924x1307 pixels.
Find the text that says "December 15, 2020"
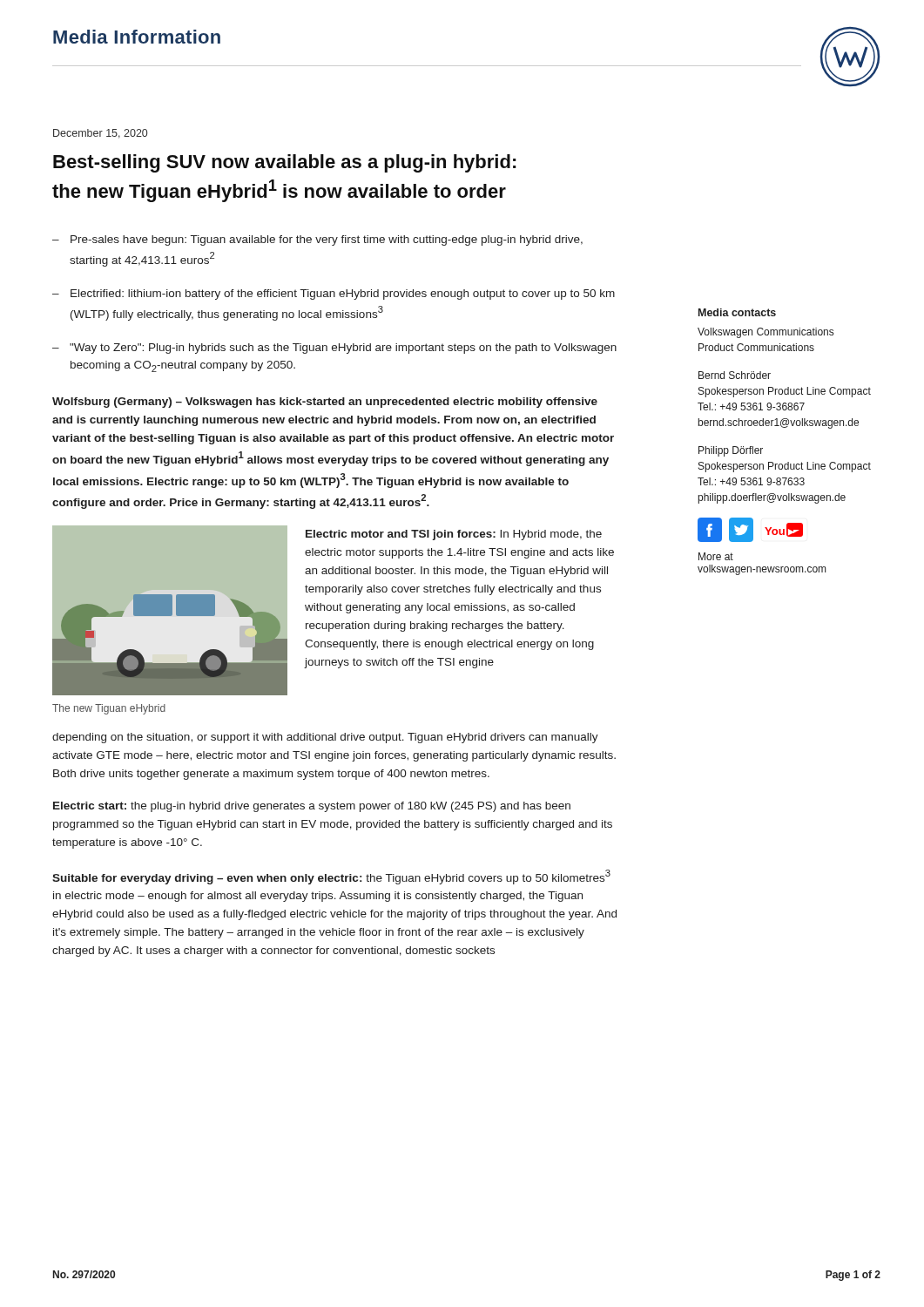(x=100, y=133)
